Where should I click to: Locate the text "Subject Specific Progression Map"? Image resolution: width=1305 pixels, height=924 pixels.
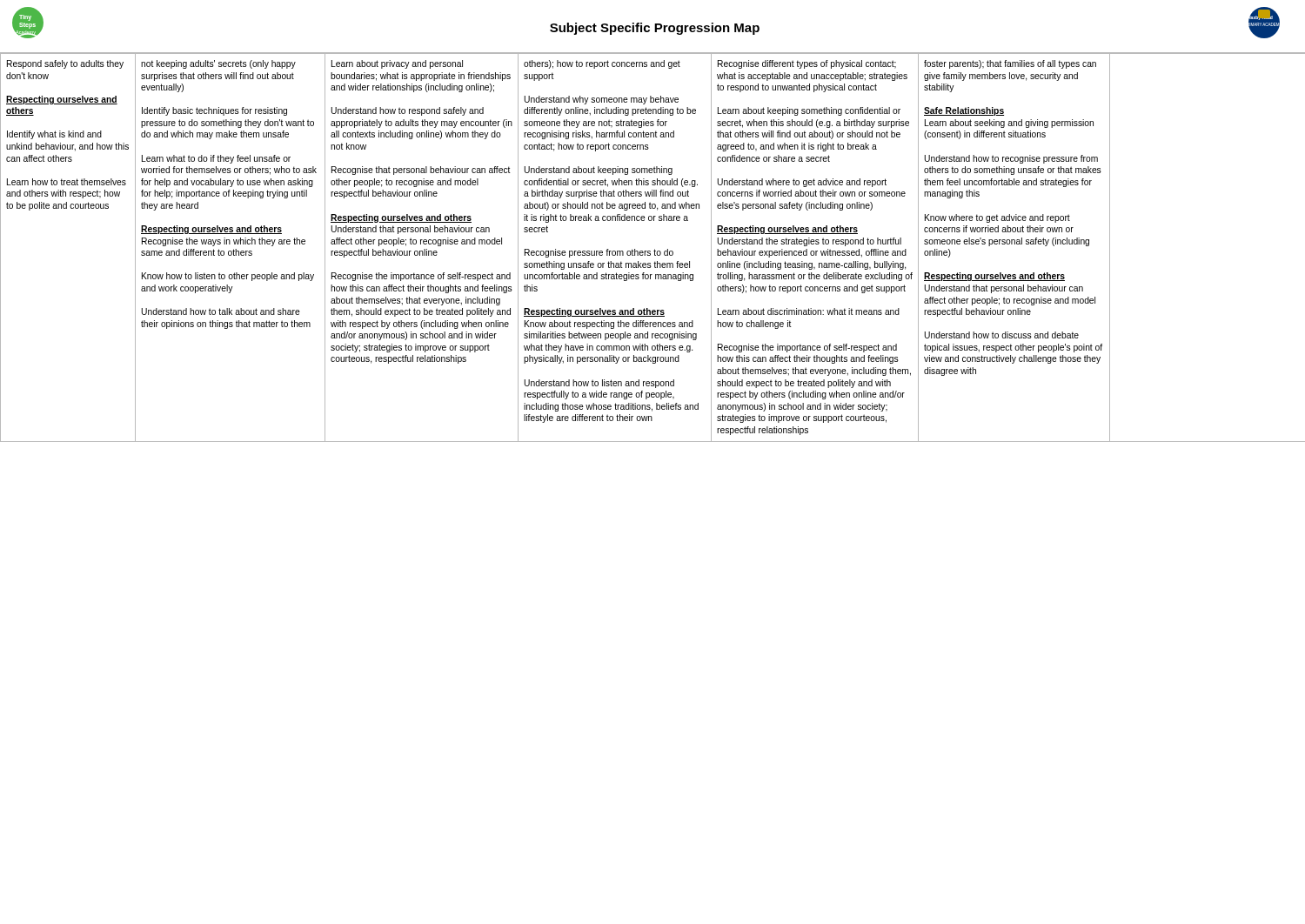click(655, 27)
